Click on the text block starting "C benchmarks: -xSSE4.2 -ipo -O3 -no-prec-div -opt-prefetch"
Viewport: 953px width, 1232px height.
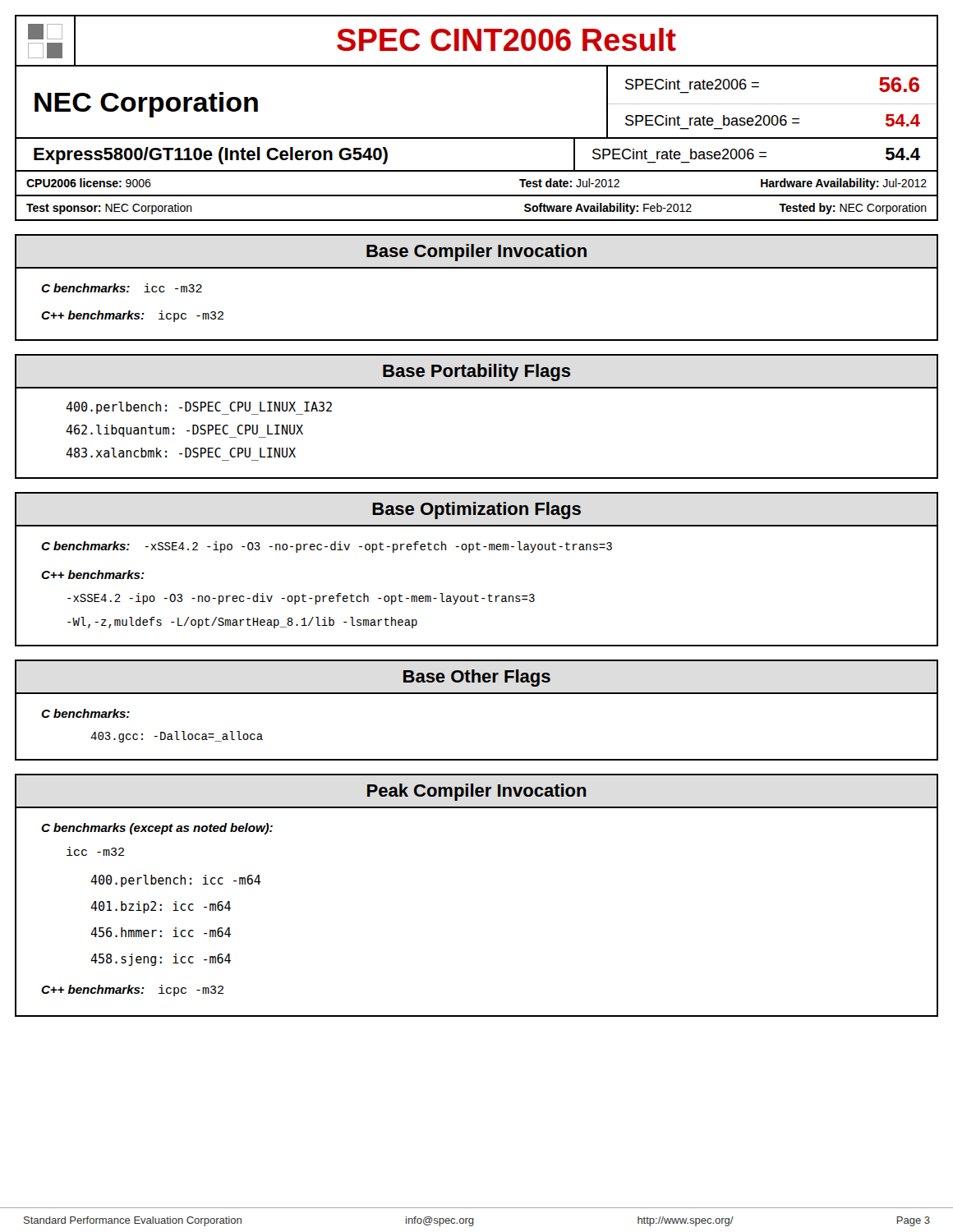coord(327,546)
